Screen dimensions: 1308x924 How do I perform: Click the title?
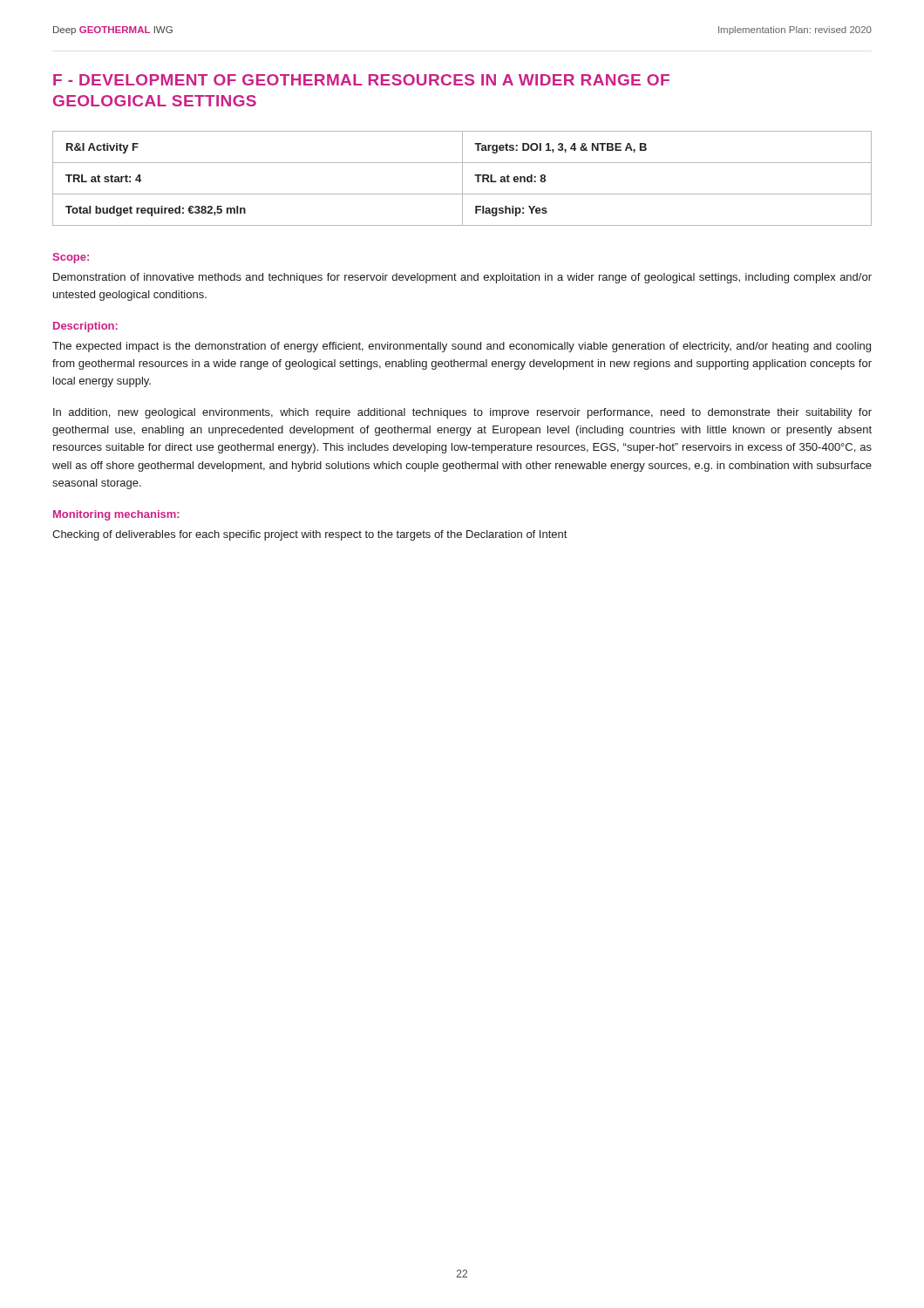(361, 90)
